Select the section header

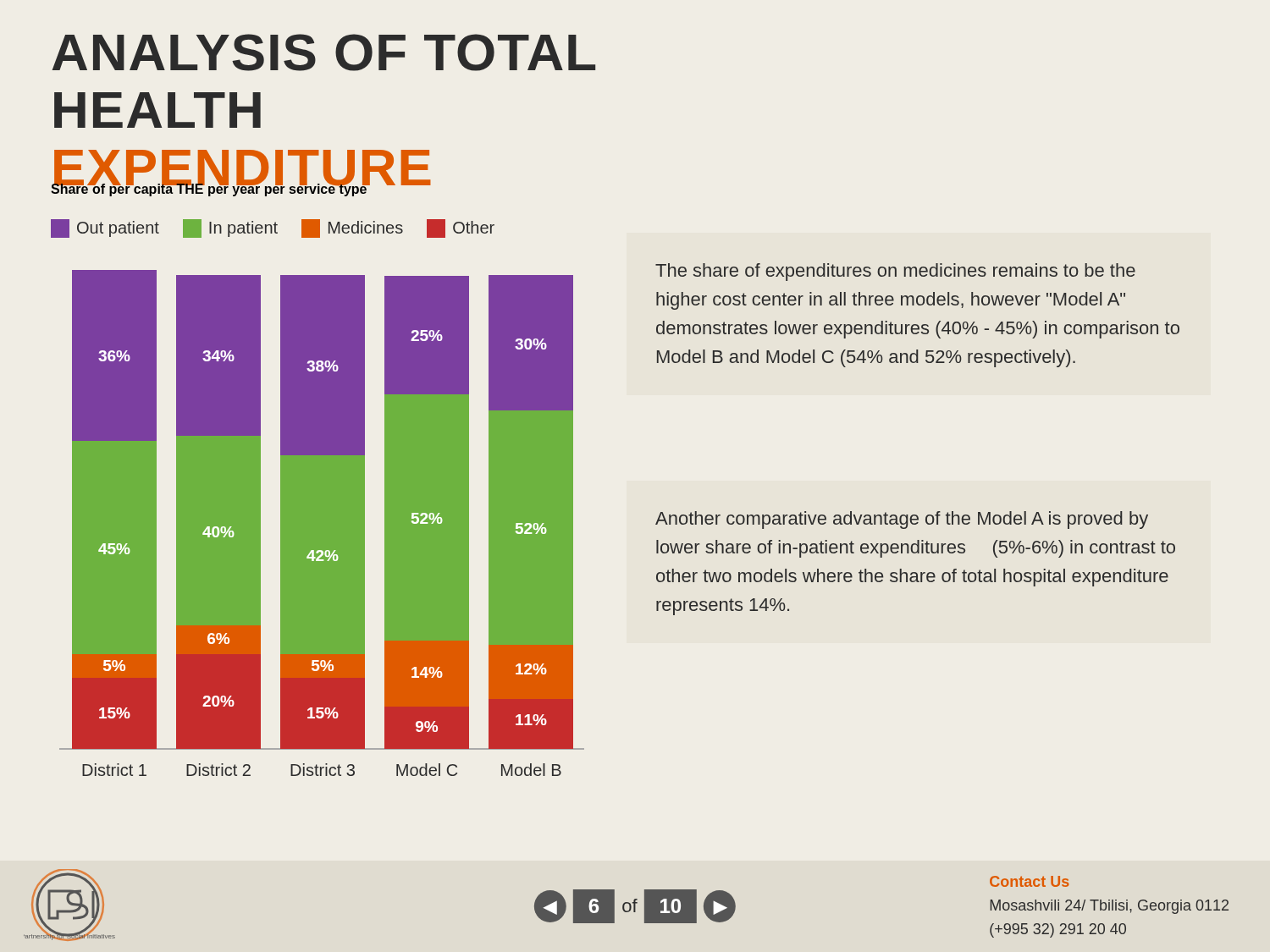pyautogui.click(x=209, y=189)
